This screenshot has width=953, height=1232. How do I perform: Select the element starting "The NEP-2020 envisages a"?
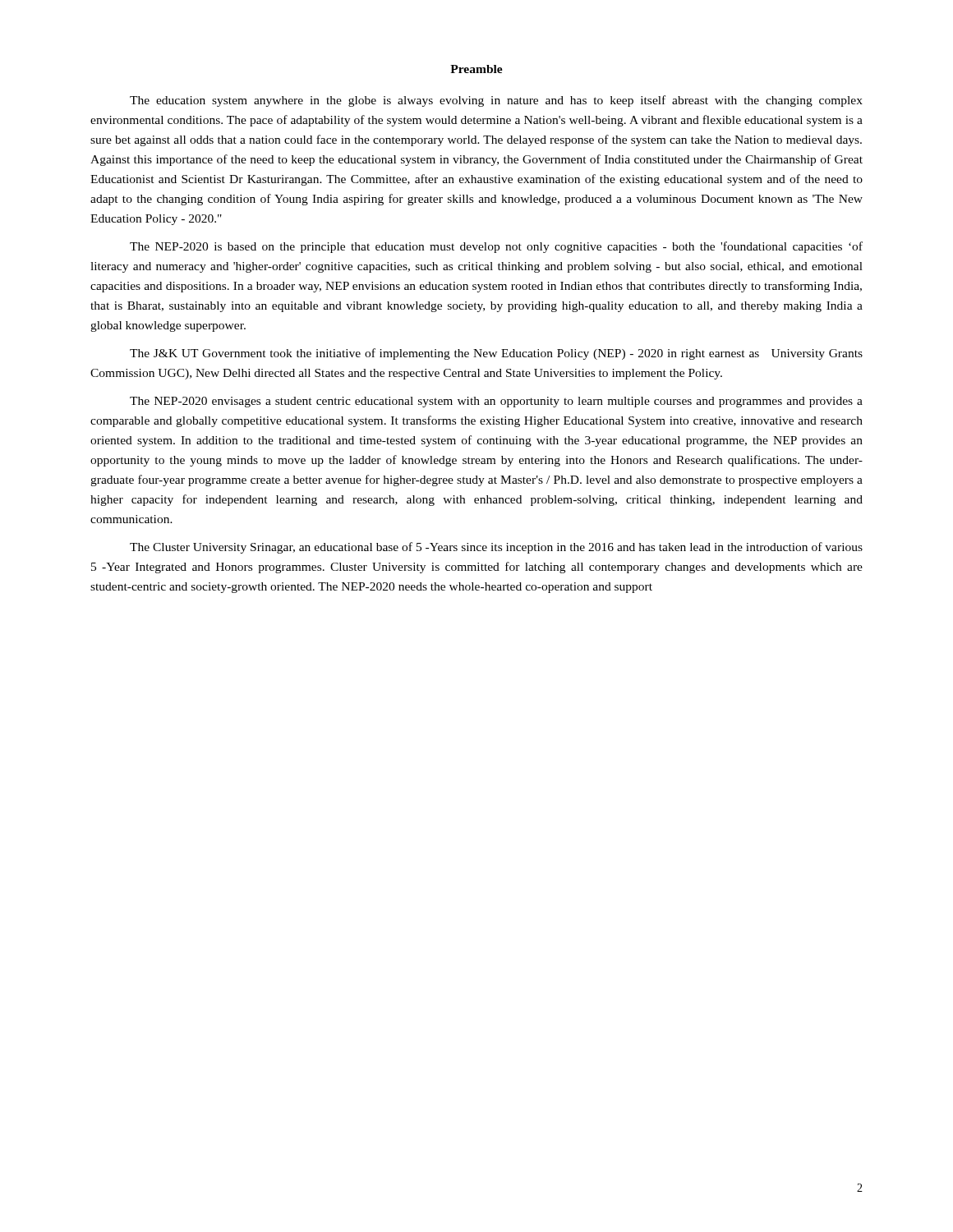[476, 460]
